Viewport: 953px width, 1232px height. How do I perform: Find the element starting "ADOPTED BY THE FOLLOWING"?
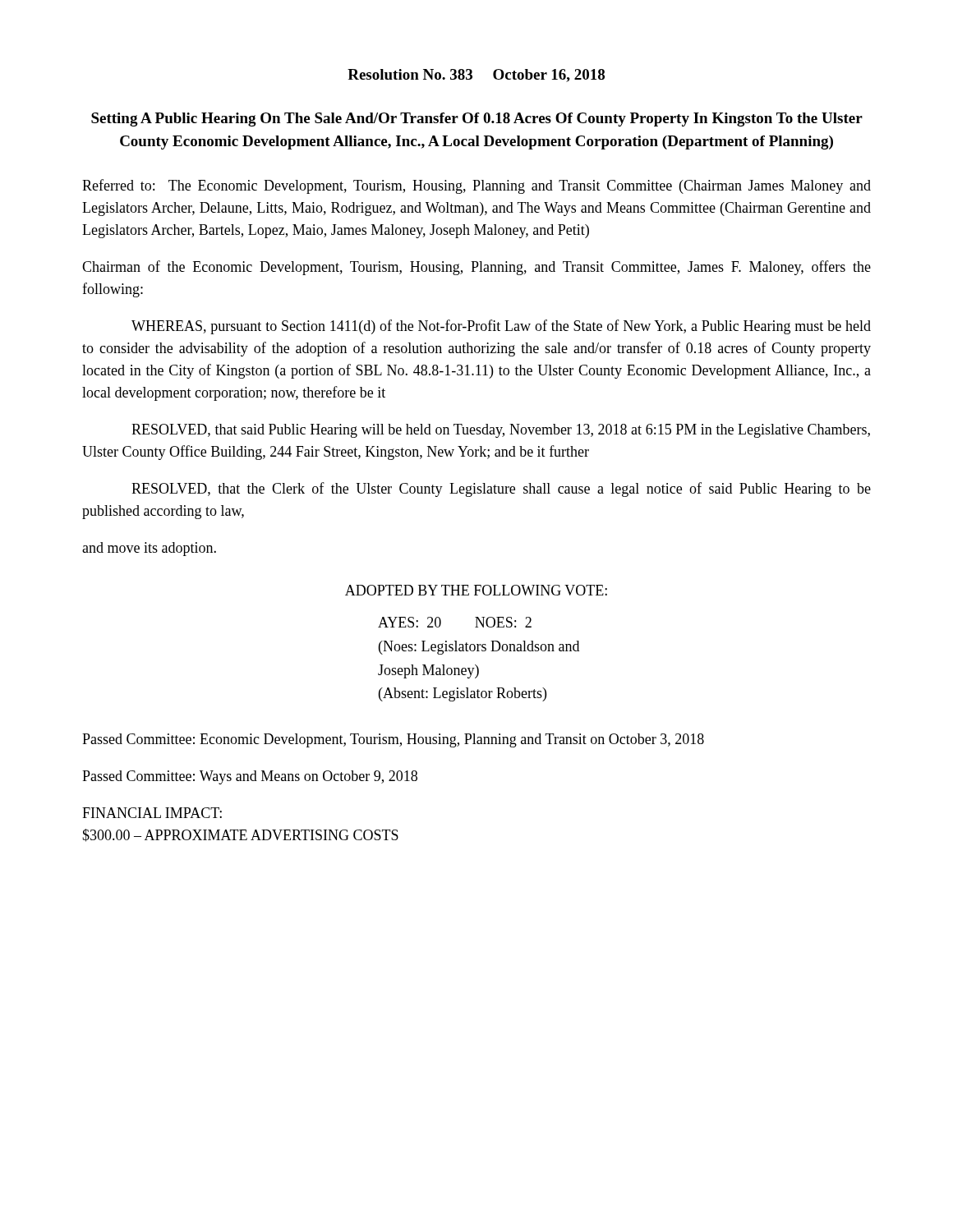click(476, 591)
